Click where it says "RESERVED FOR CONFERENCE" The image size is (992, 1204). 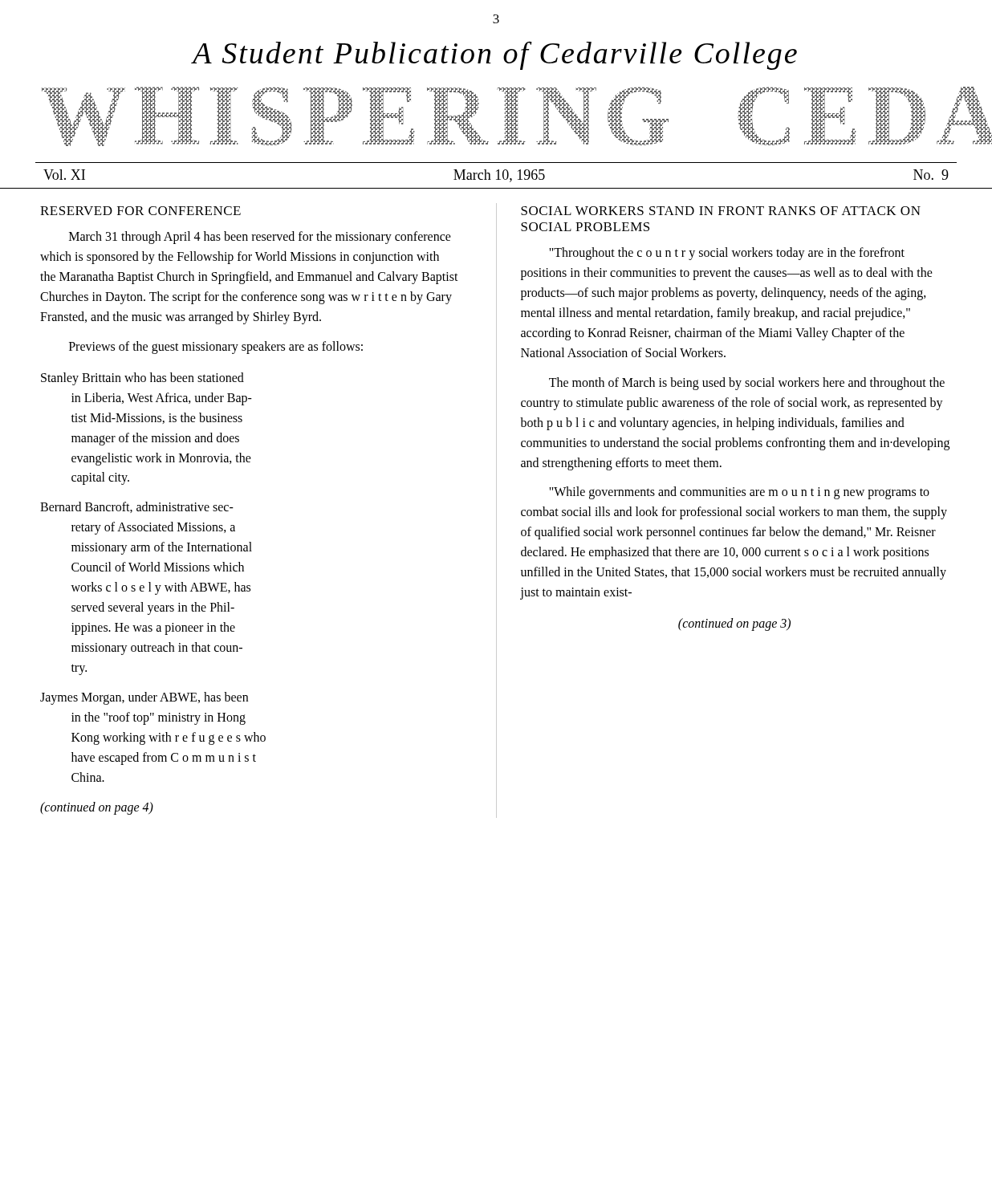(141, 211)
